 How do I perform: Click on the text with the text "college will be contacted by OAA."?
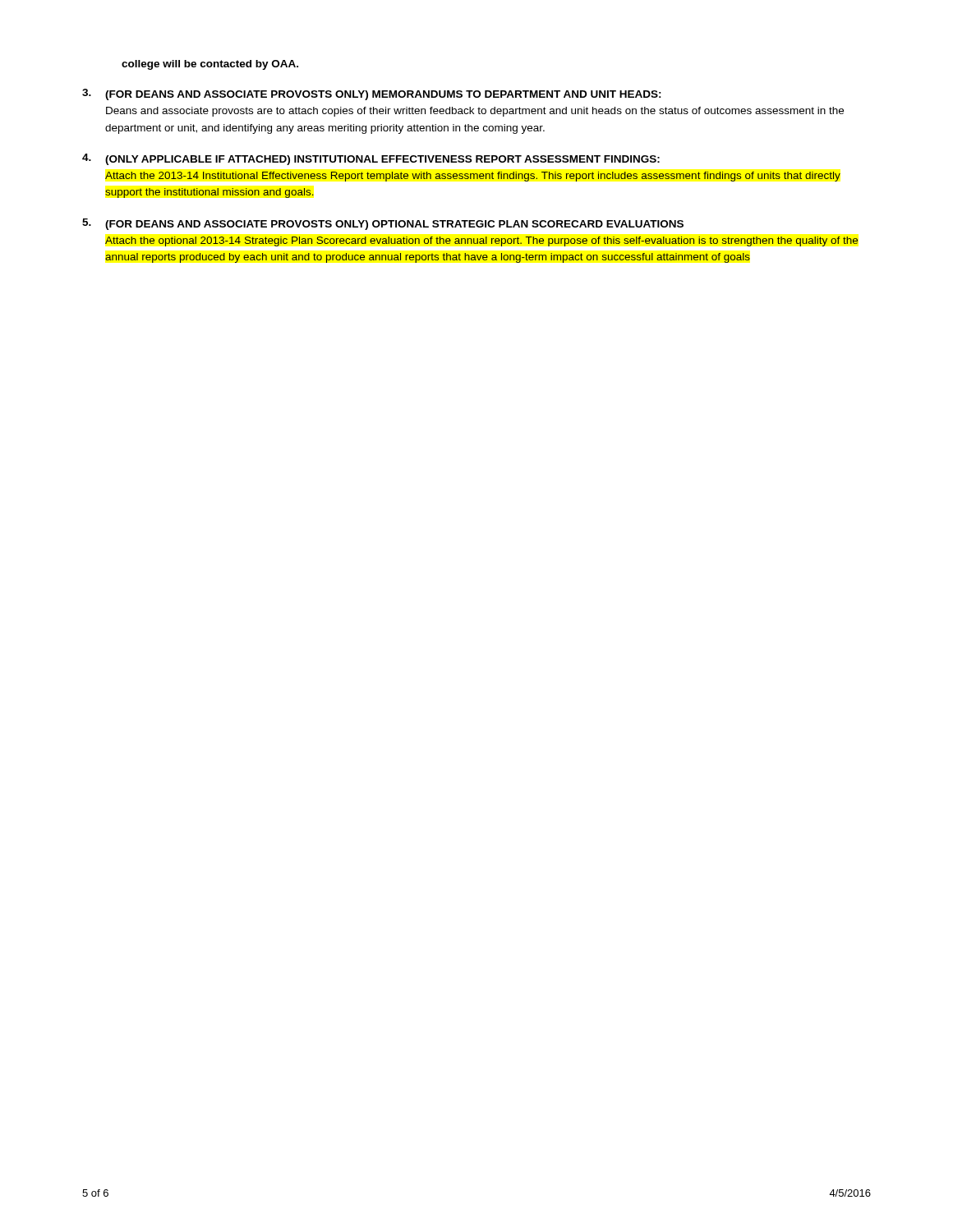[x=210, y=64]
